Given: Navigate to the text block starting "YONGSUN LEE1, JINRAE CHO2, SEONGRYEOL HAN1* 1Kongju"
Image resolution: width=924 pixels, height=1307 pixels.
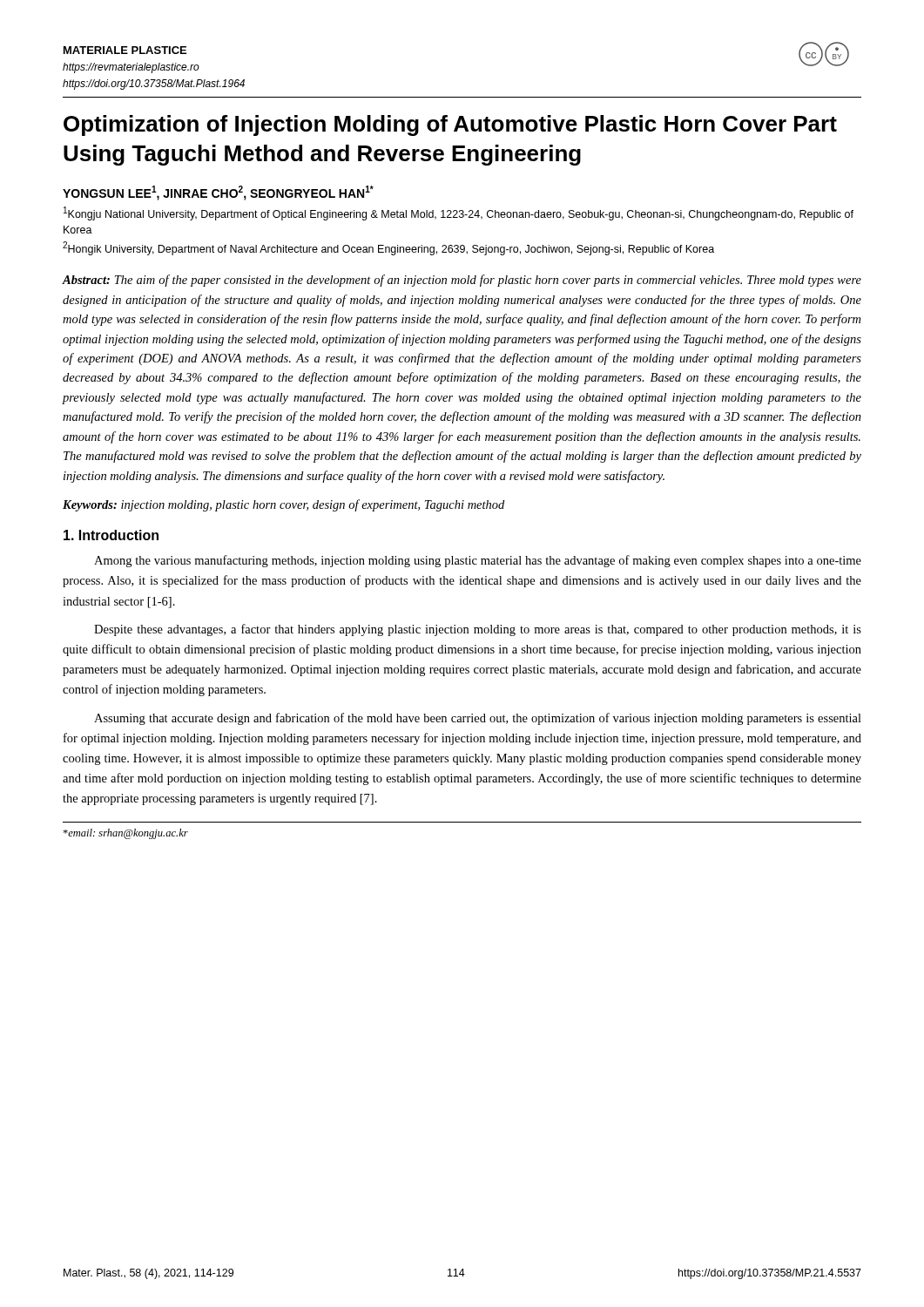Looking at the screenshot, I should coord(462,221).
